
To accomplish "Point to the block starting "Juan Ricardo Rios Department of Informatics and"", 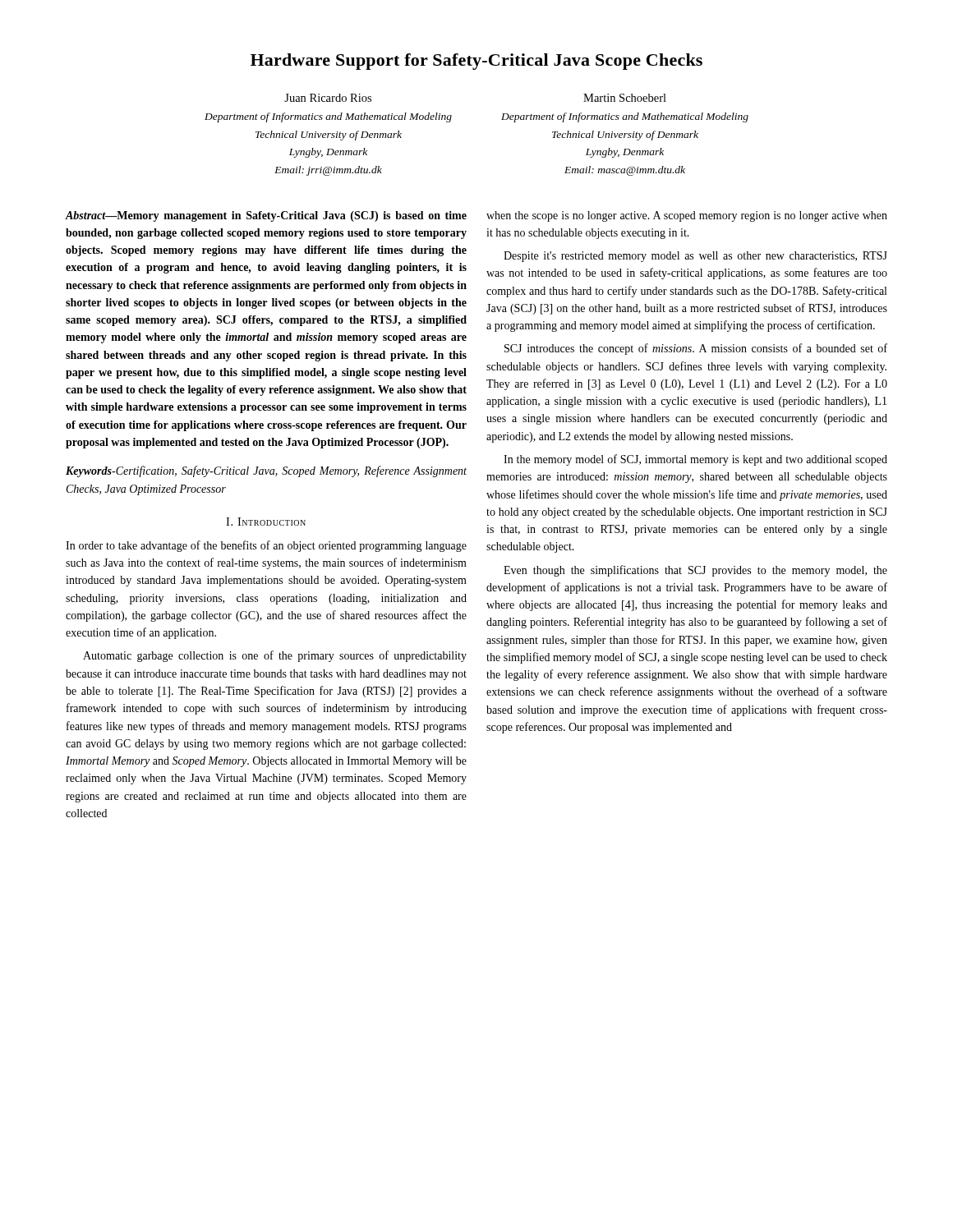I will [322, 97].
